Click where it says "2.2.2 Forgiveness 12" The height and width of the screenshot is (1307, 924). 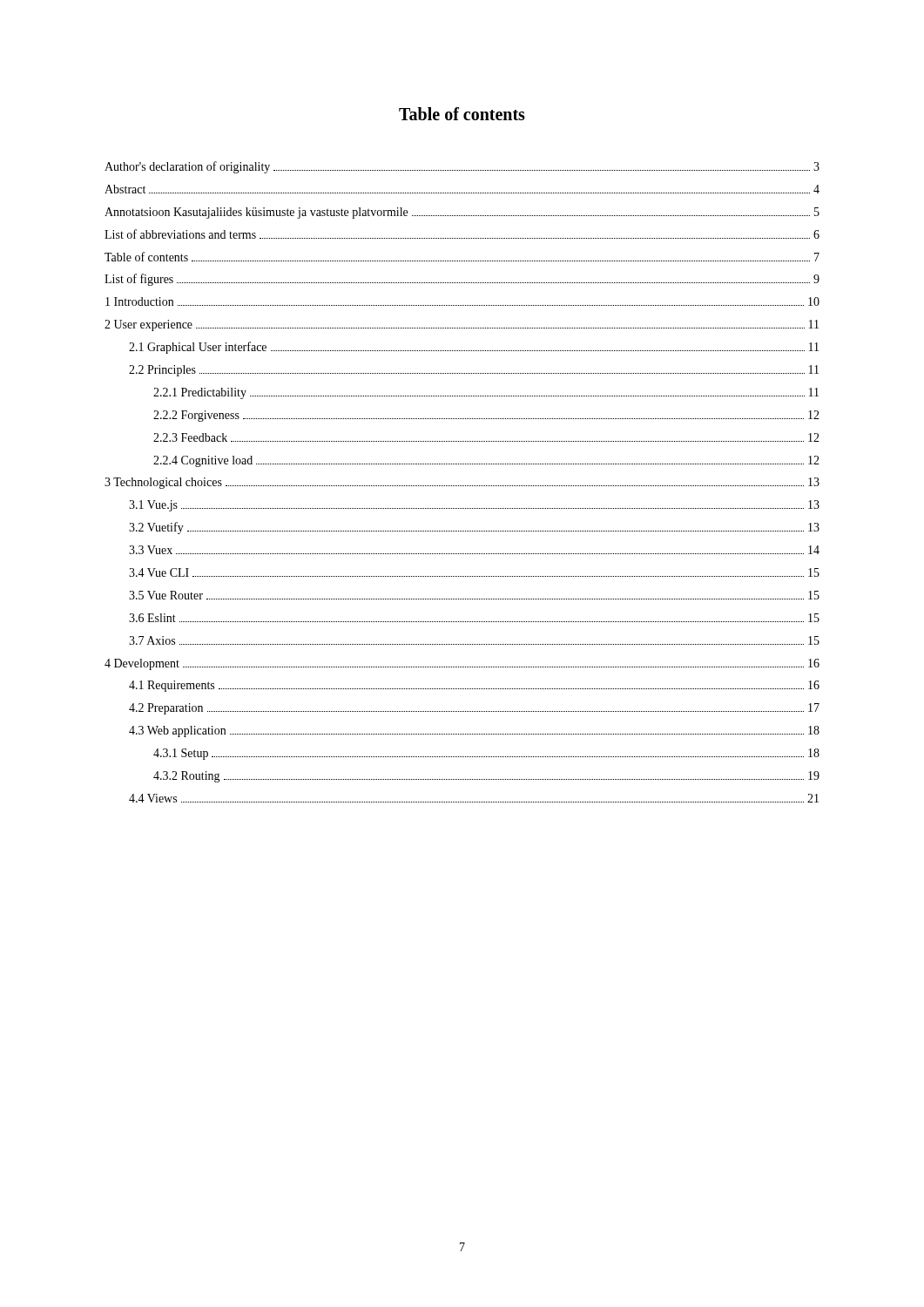click(486, 415)
